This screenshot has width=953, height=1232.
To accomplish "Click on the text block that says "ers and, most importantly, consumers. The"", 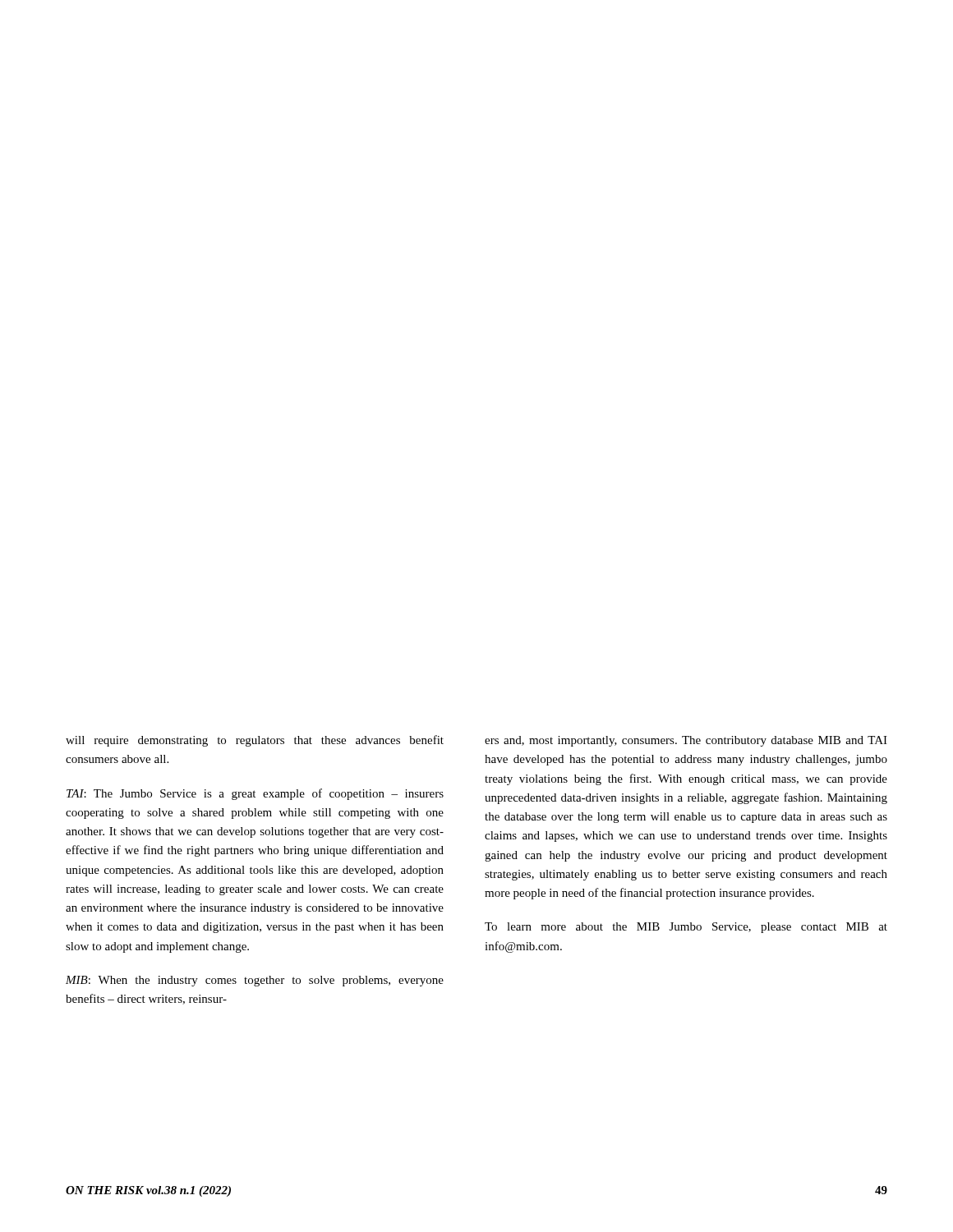I will coord(686,816).
